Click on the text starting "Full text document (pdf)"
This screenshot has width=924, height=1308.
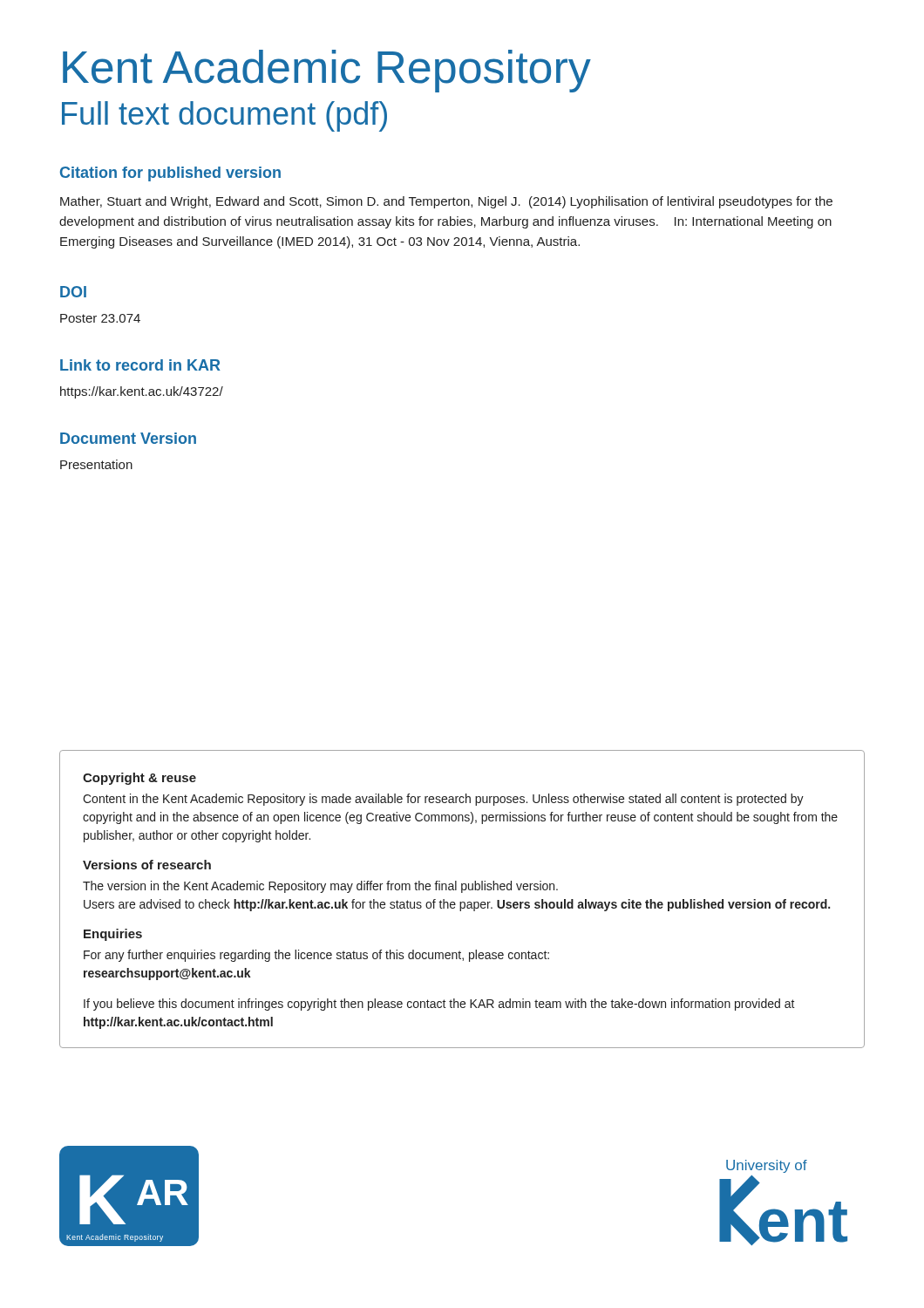coord(224,114)
